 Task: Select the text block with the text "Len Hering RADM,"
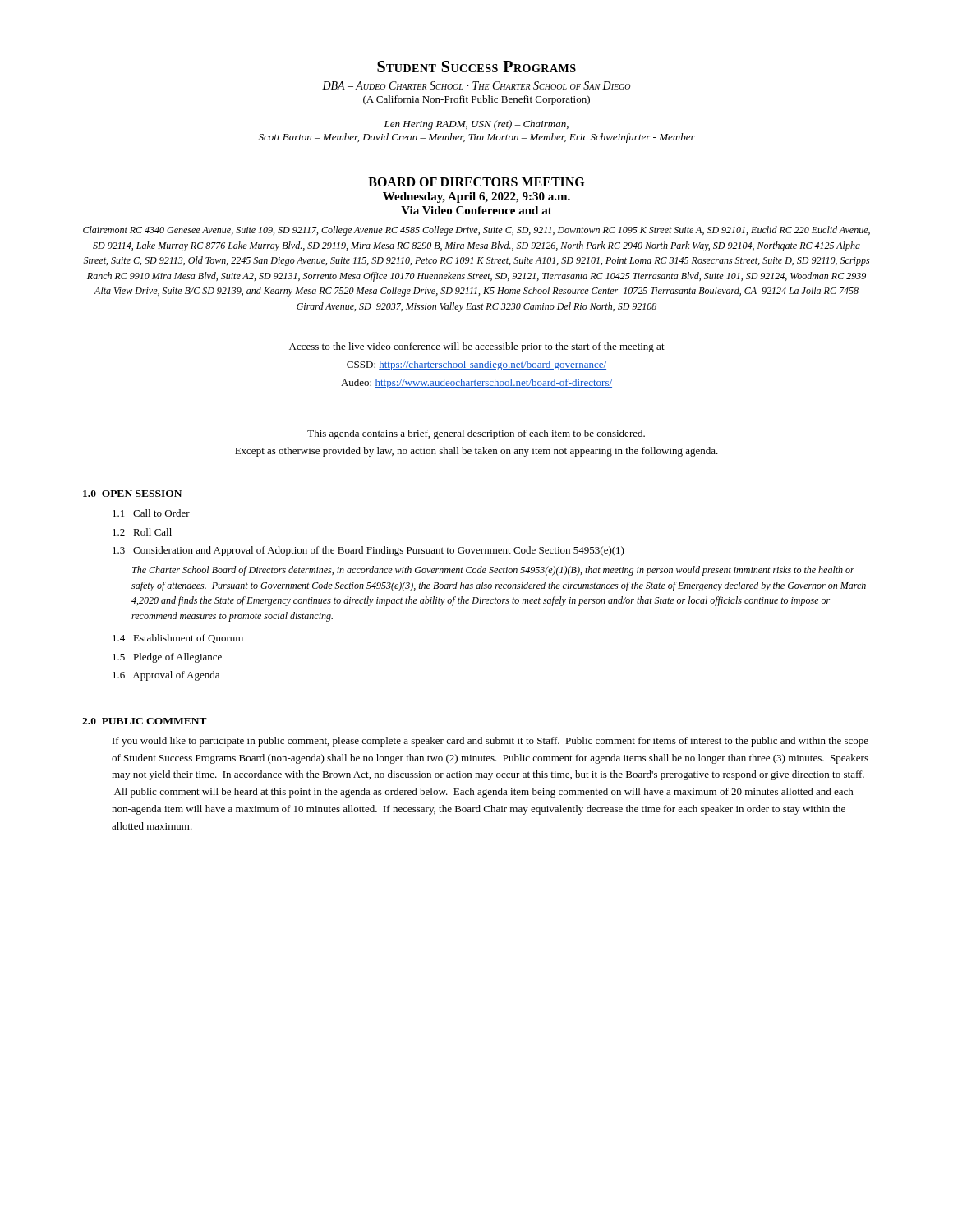pos(476,130)
